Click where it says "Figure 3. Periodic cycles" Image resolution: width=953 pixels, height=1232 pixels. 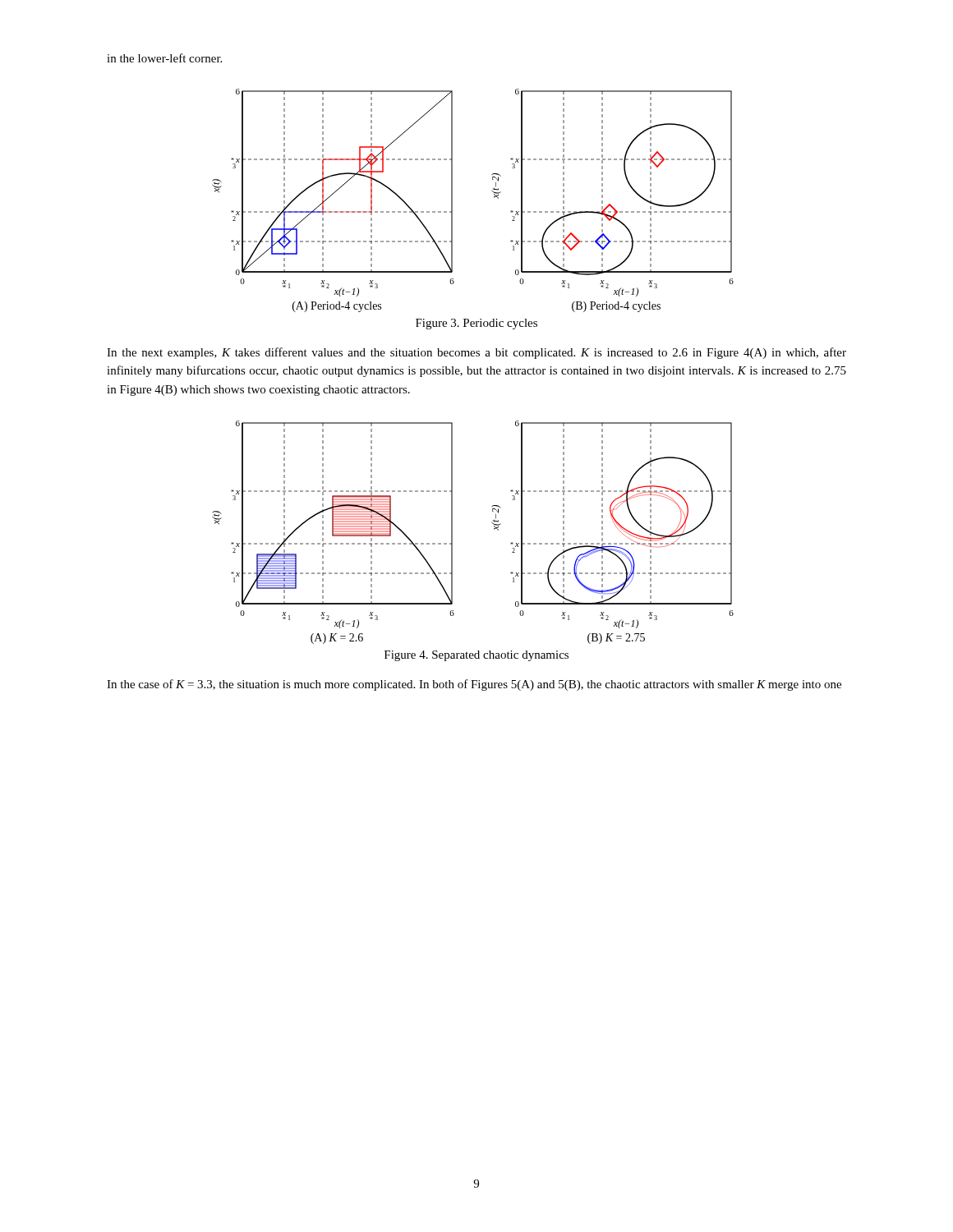tap(476, 322)
